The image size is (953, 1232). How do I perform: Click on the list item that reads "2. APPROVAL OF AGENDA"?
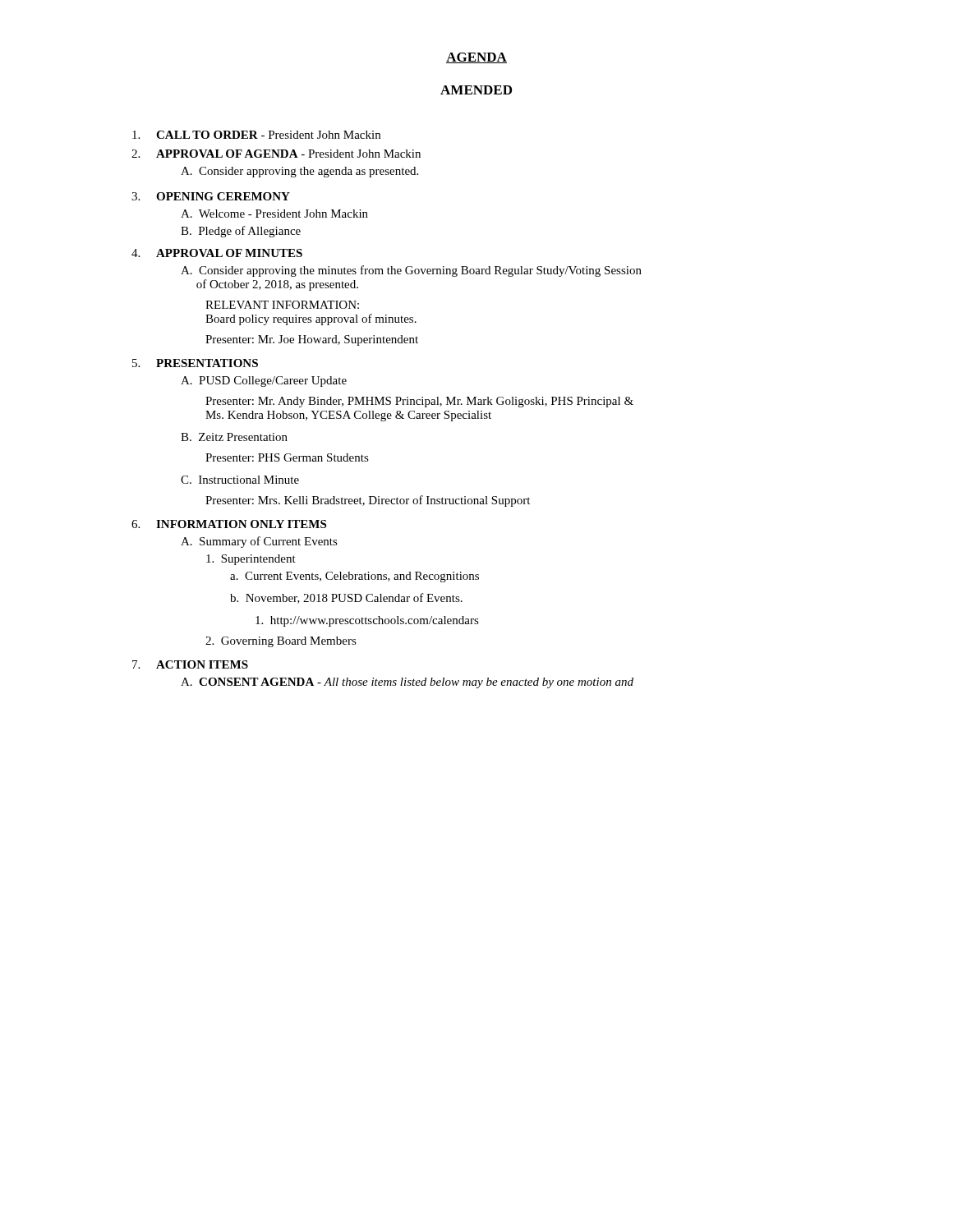[x=276, y=154]
